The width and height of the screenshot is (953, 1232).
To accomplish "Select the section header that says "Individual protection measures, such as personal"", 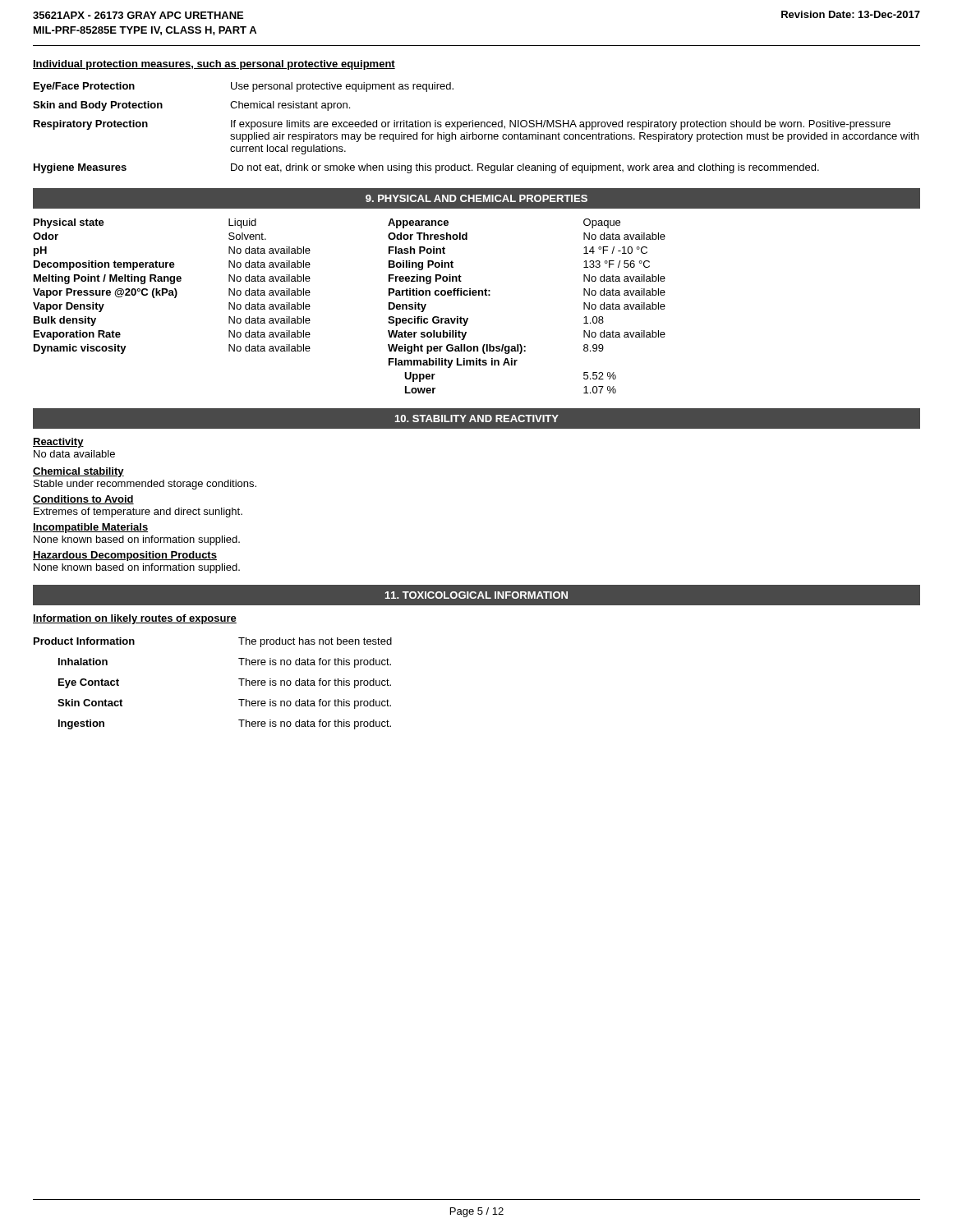I will tap(214, 64).
